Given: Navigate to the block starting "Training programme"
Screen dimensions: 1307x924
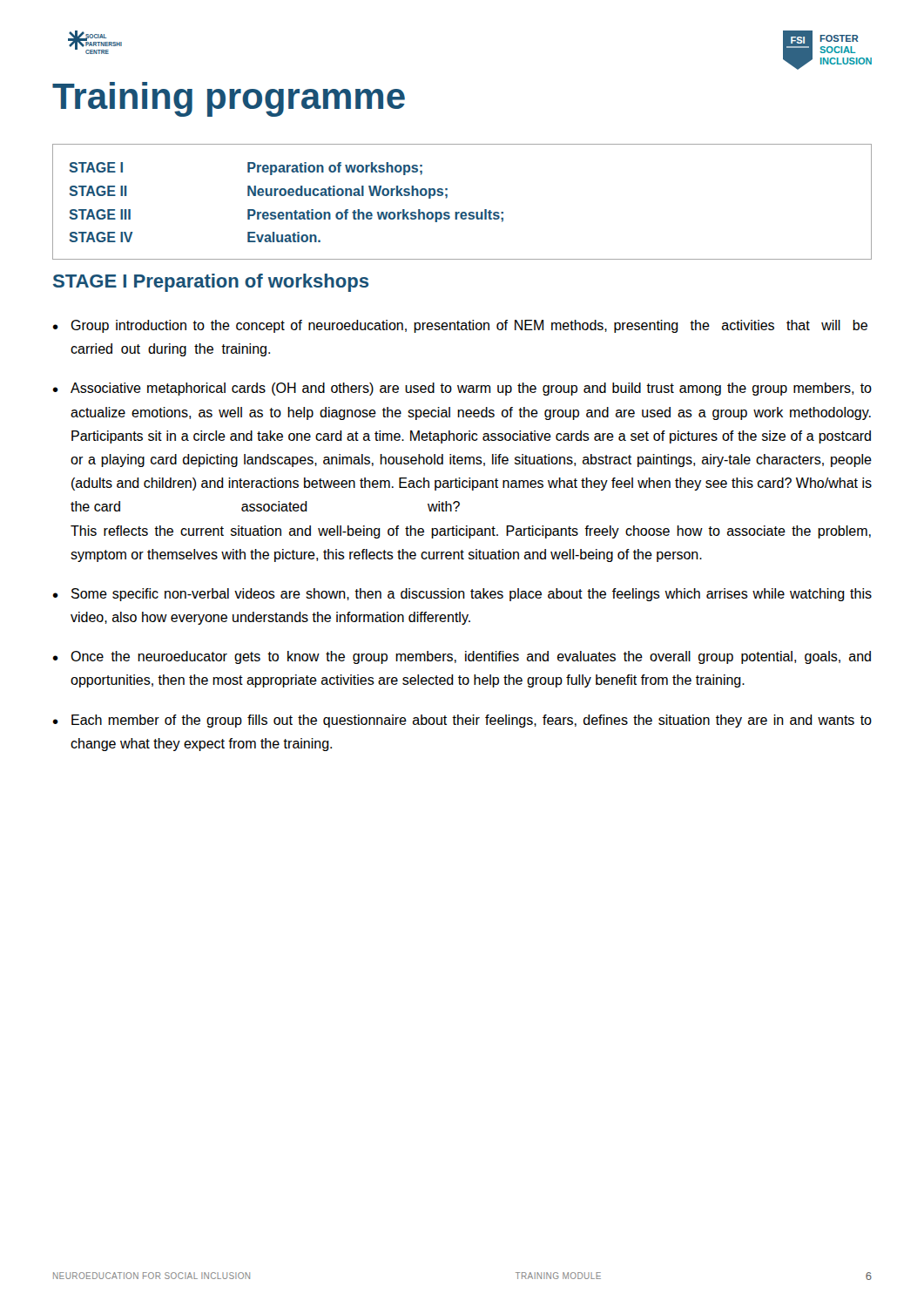Looking at the screenshot, I should coord(229,97).
